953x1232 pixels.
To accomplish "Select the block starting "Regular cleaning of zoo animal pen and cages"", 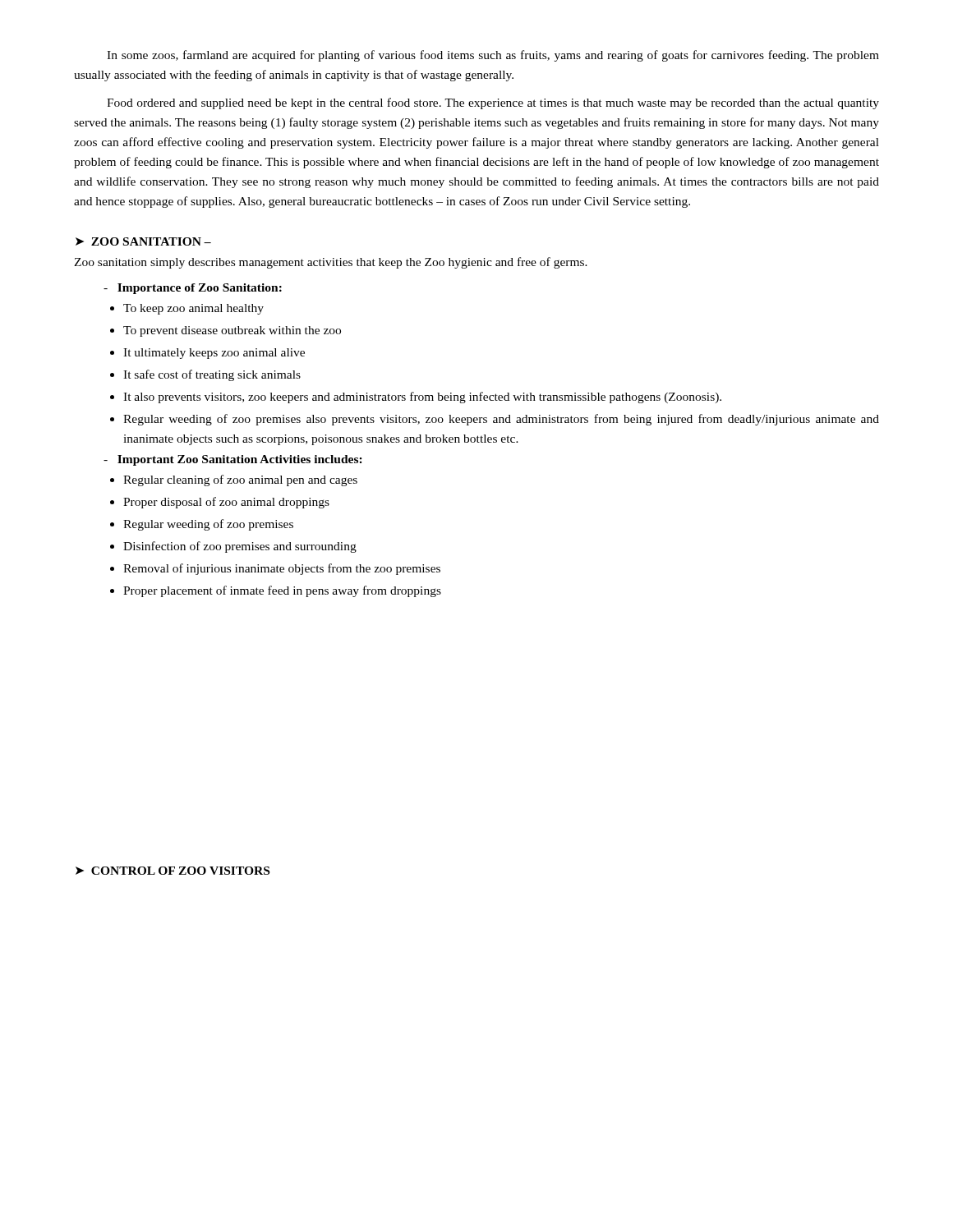I will [x=240, y=479].
